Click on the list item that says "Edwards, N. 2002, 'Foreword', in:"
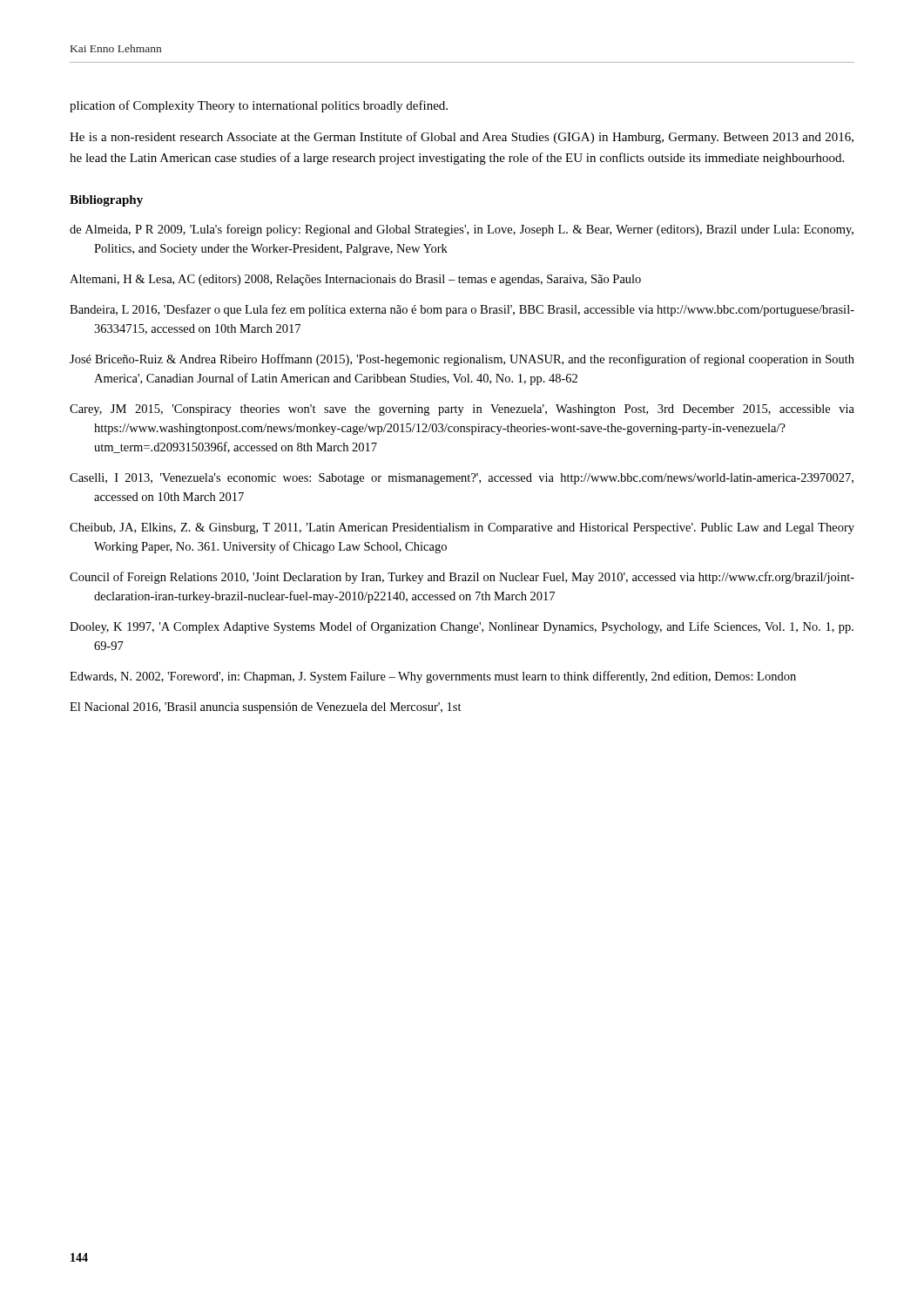The height and width of the screenshot is (1307, 924). point(433,676)
